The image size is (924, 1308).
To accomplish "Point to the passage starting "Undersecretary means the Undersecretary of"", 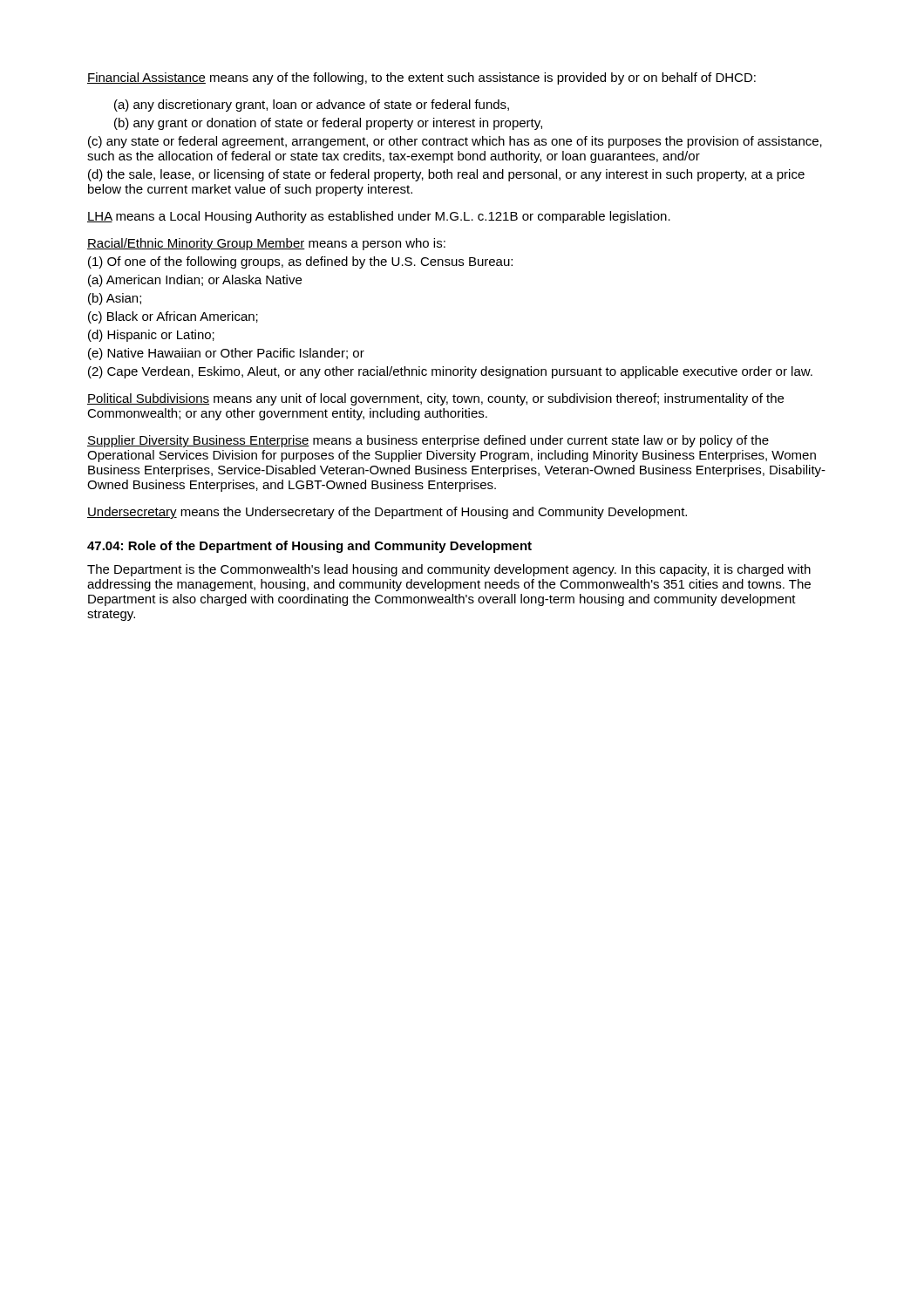I will 388,511.
